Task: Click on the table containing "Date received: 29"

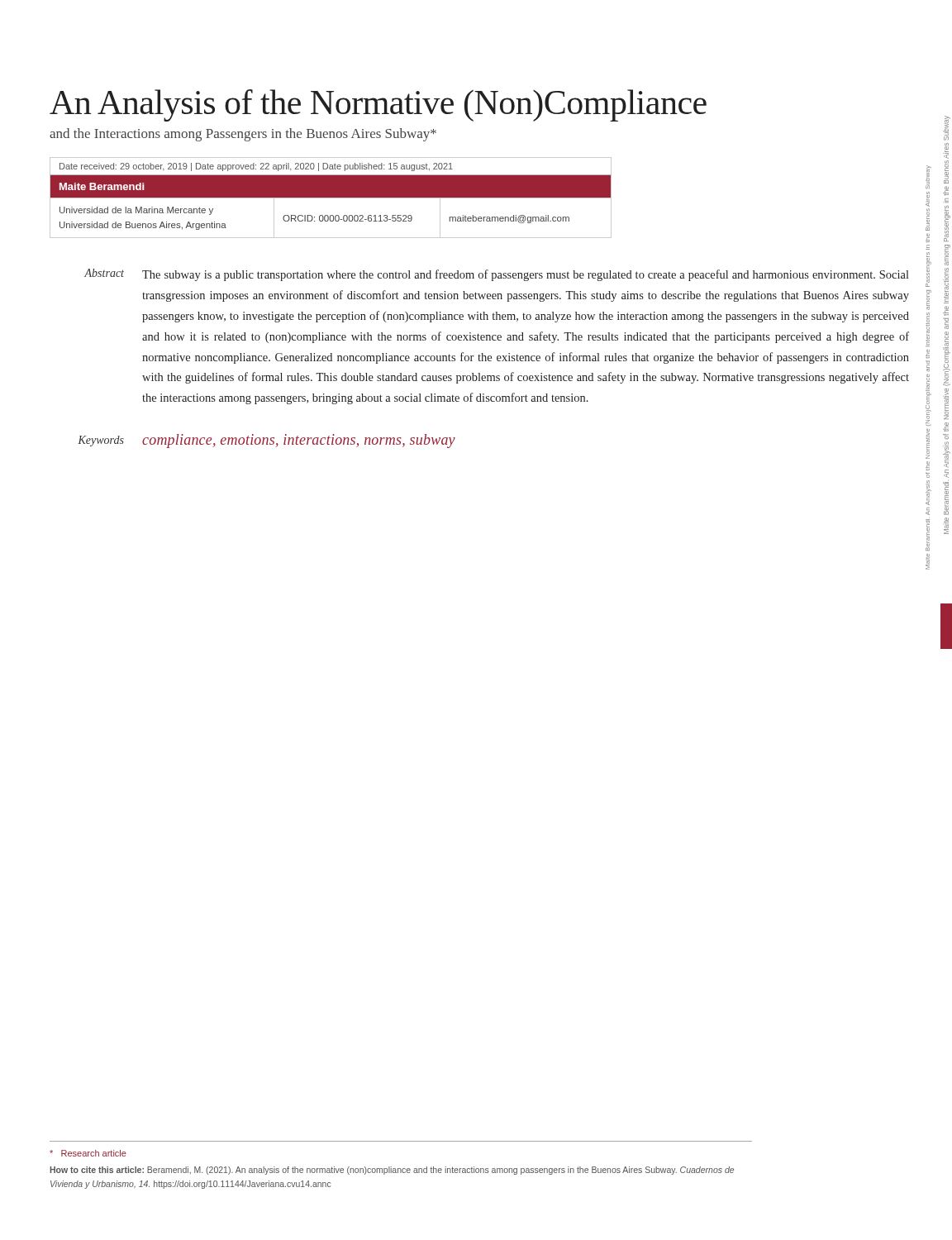Action: (x=331, y=198)
